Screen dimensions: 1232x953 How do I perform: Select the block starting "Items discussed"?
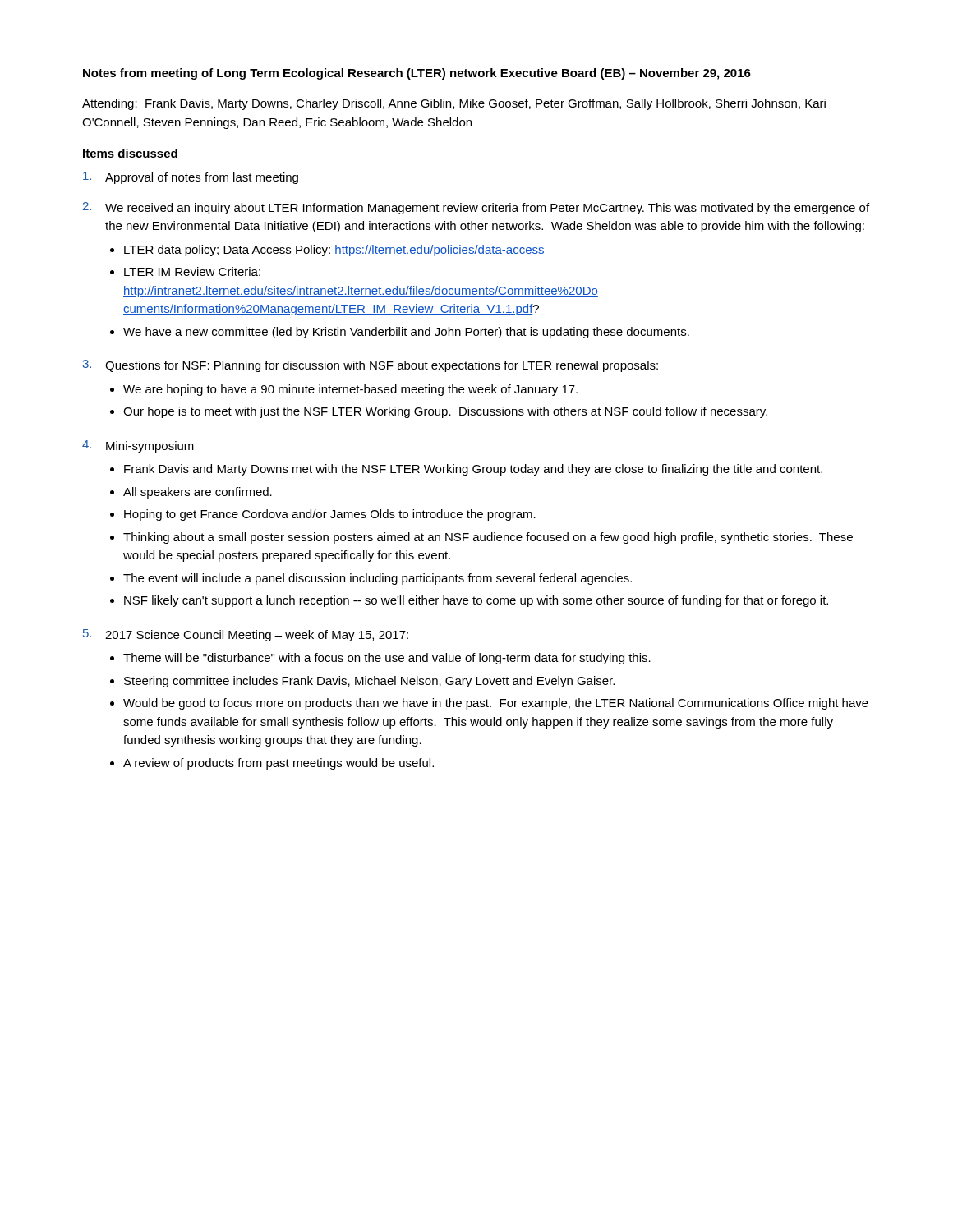coord(130,153)
